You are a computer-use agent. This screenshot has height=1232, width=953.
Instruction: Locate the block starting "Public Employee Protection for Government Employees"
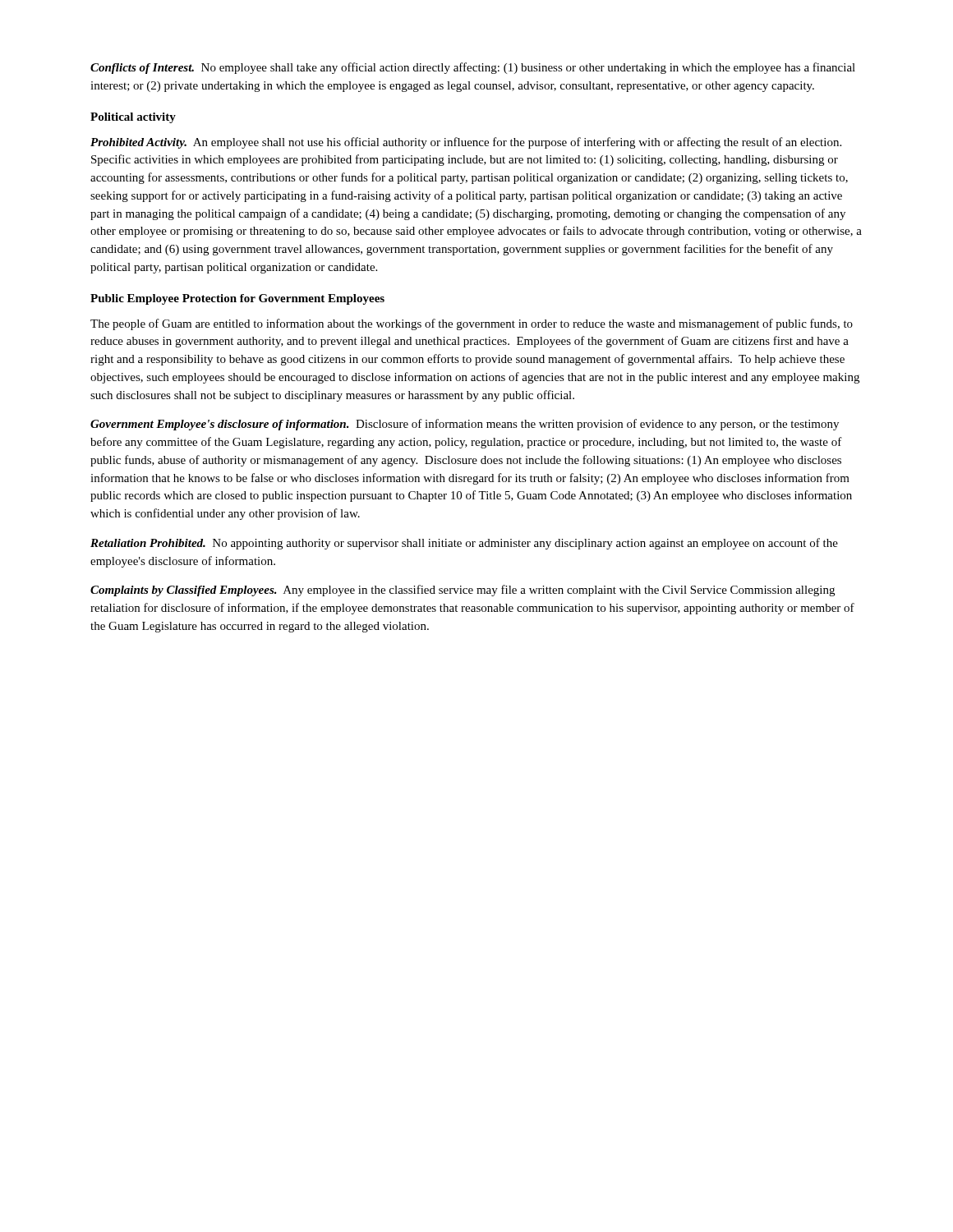click(x=237, y=298)
